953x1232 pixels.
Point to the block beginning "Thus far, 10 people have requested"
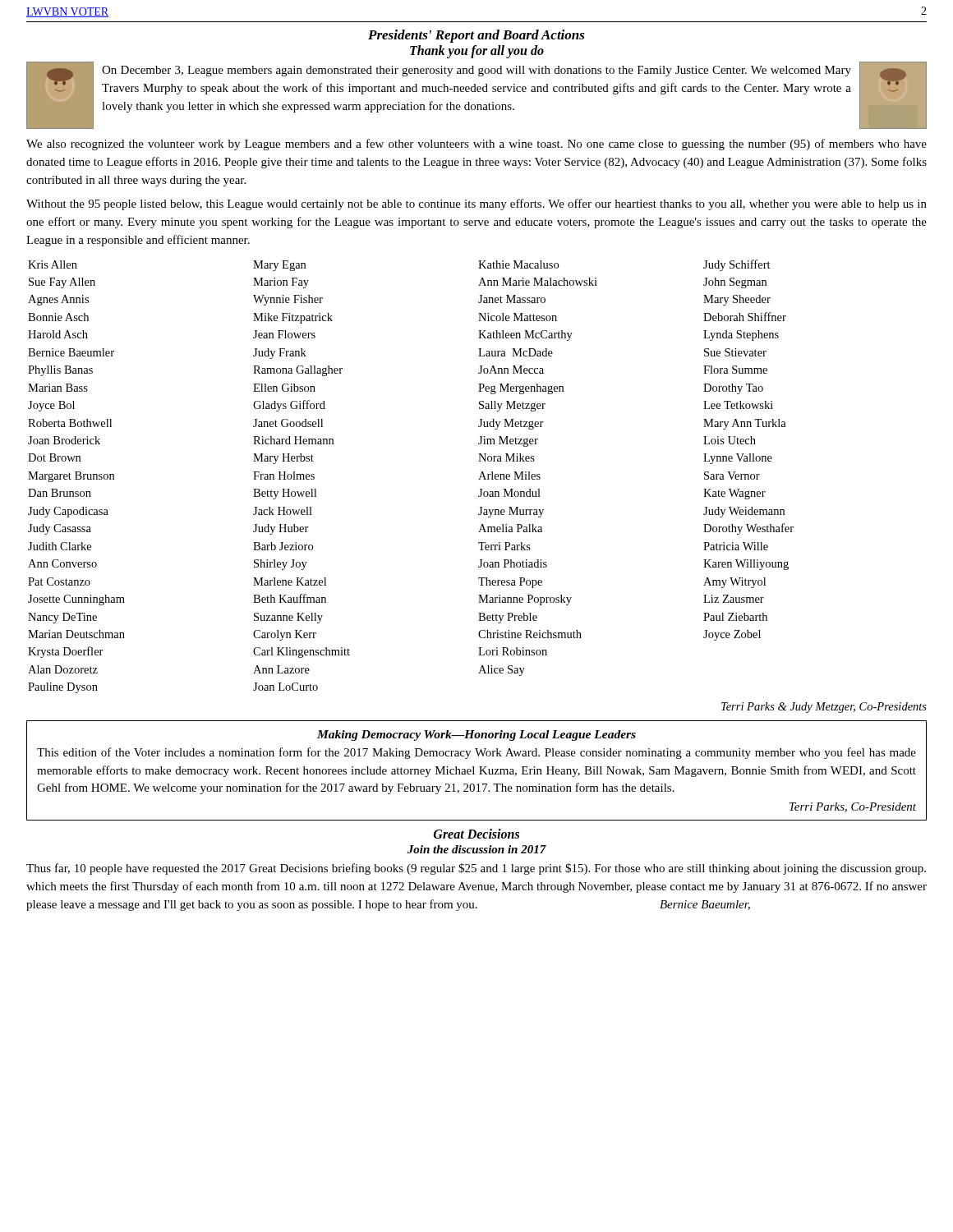(476, 886)
